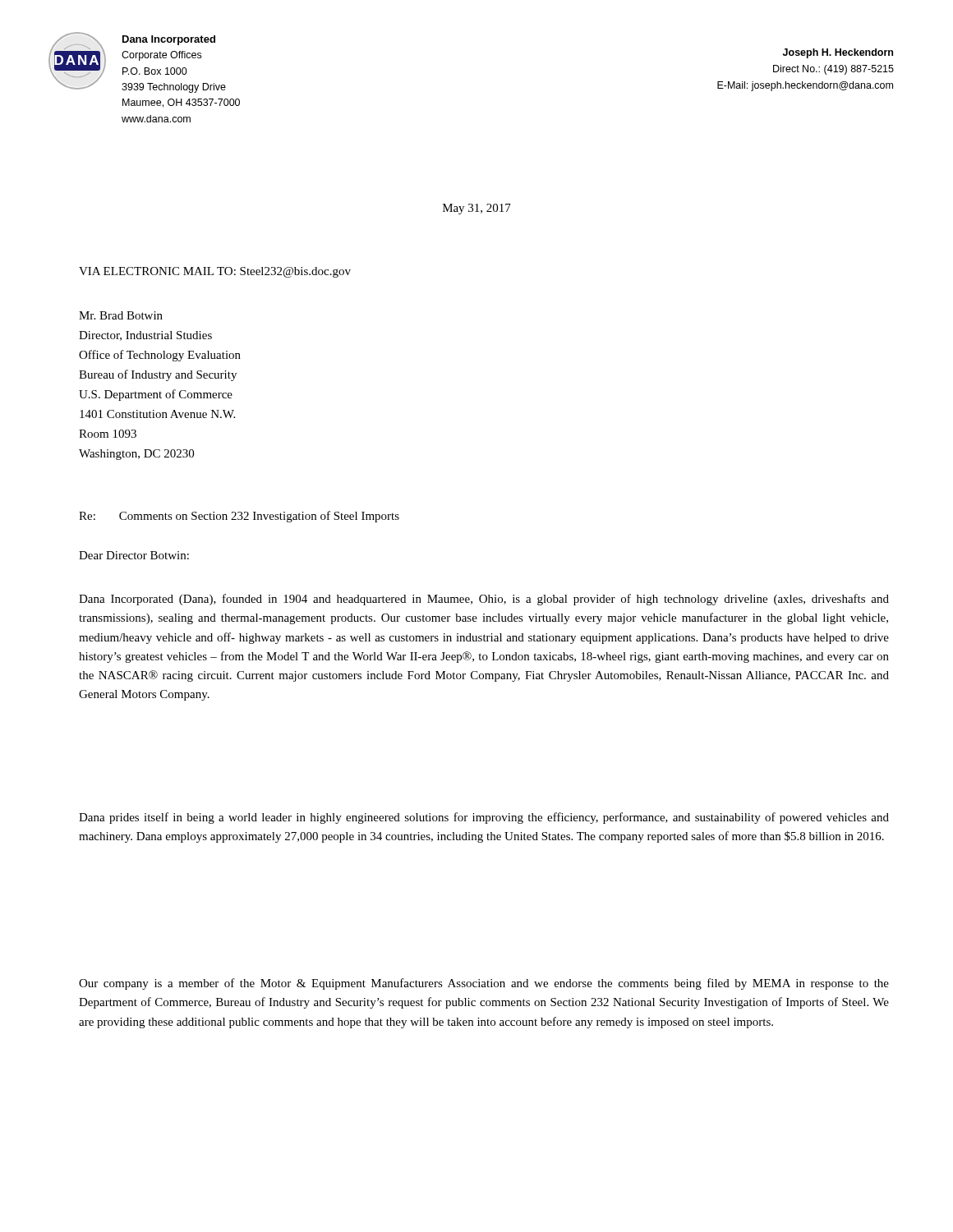The image size is (953, 1232).
Task: Click on the text block containing "Our company is a member of the"
Action: coord(484,1002)
